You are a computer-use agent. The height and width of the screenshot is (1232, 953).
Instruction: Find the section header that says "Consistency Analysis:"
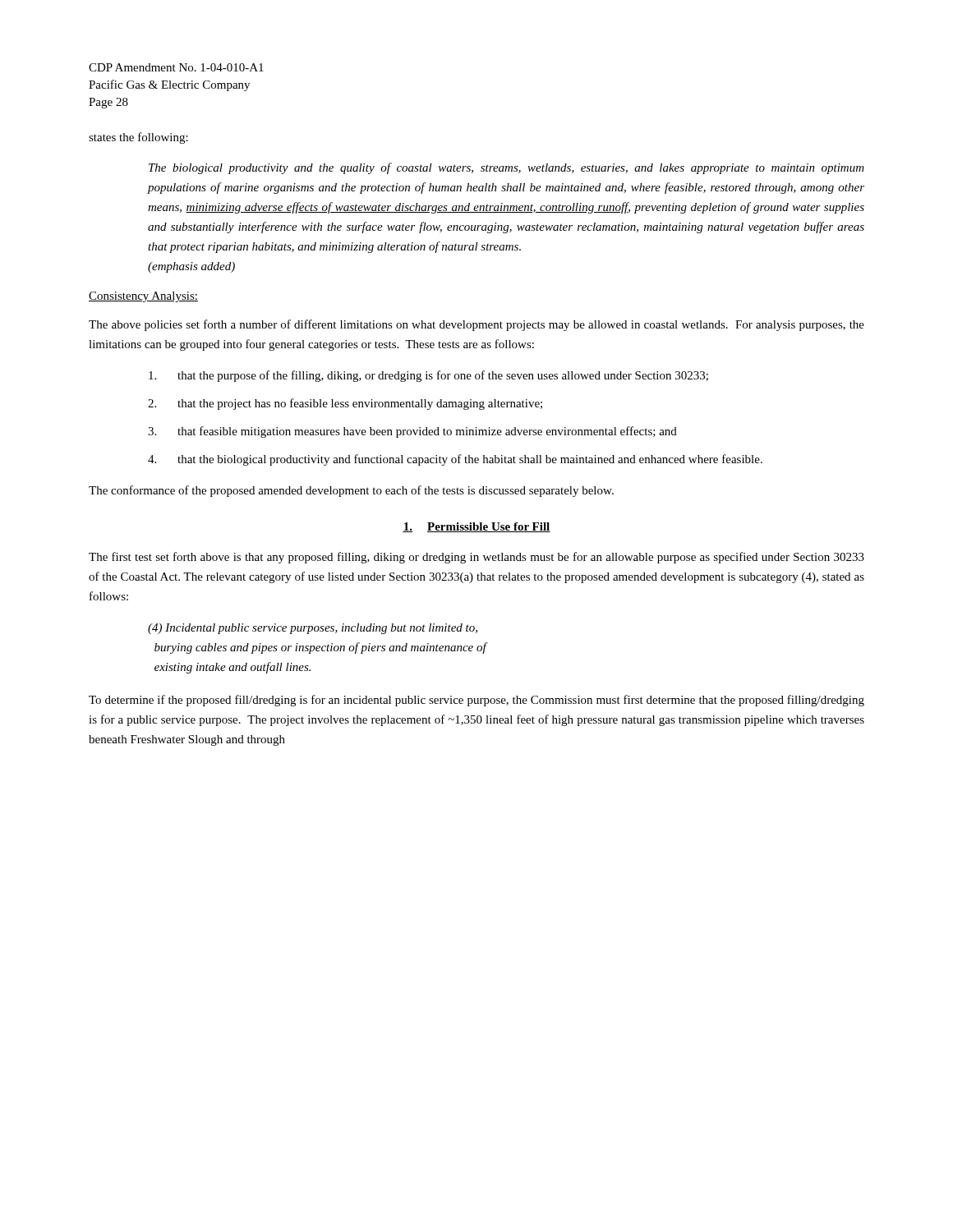point(143,296)
